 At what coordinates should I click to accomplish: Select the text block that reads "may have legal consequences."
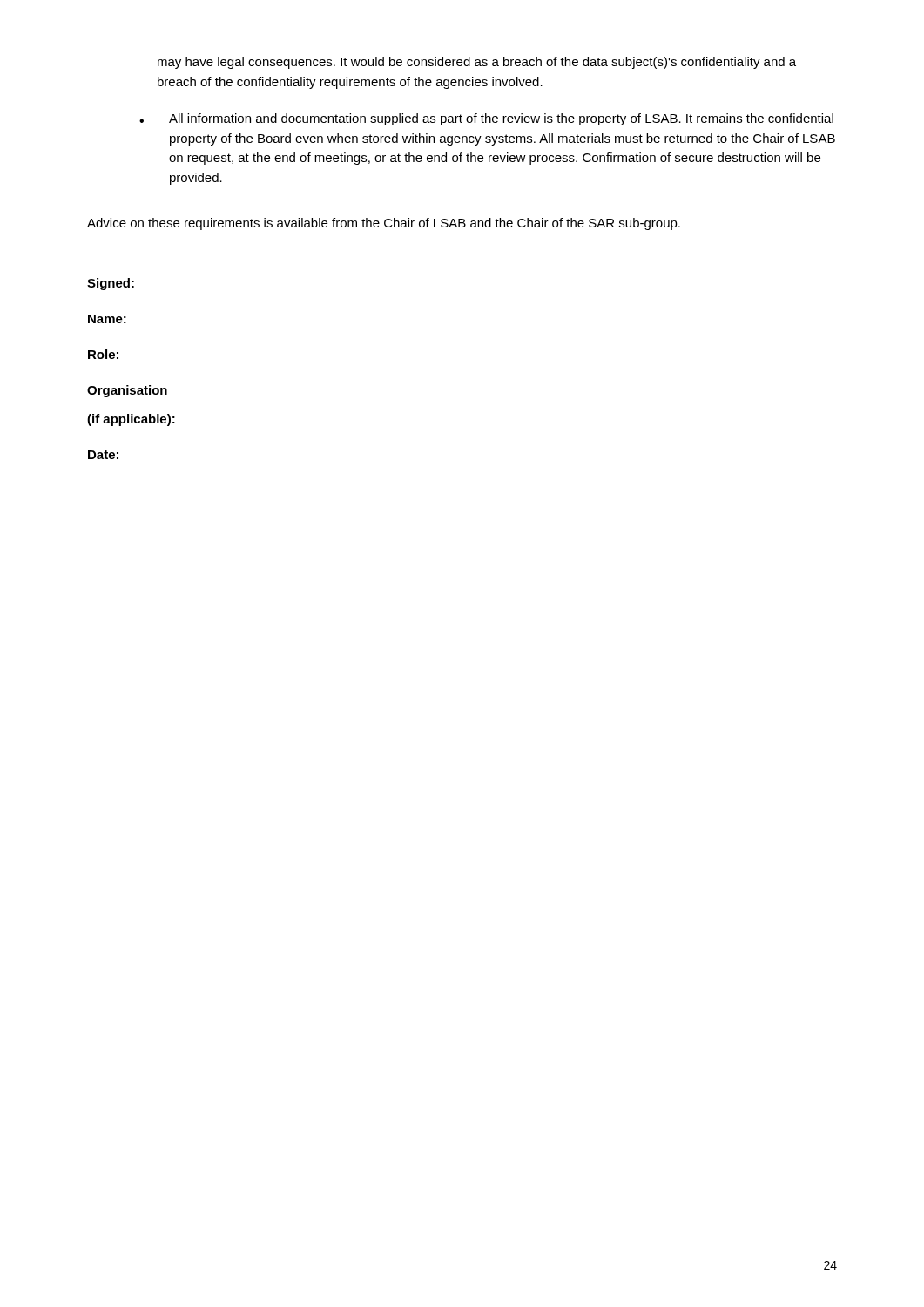click(476, 71)
